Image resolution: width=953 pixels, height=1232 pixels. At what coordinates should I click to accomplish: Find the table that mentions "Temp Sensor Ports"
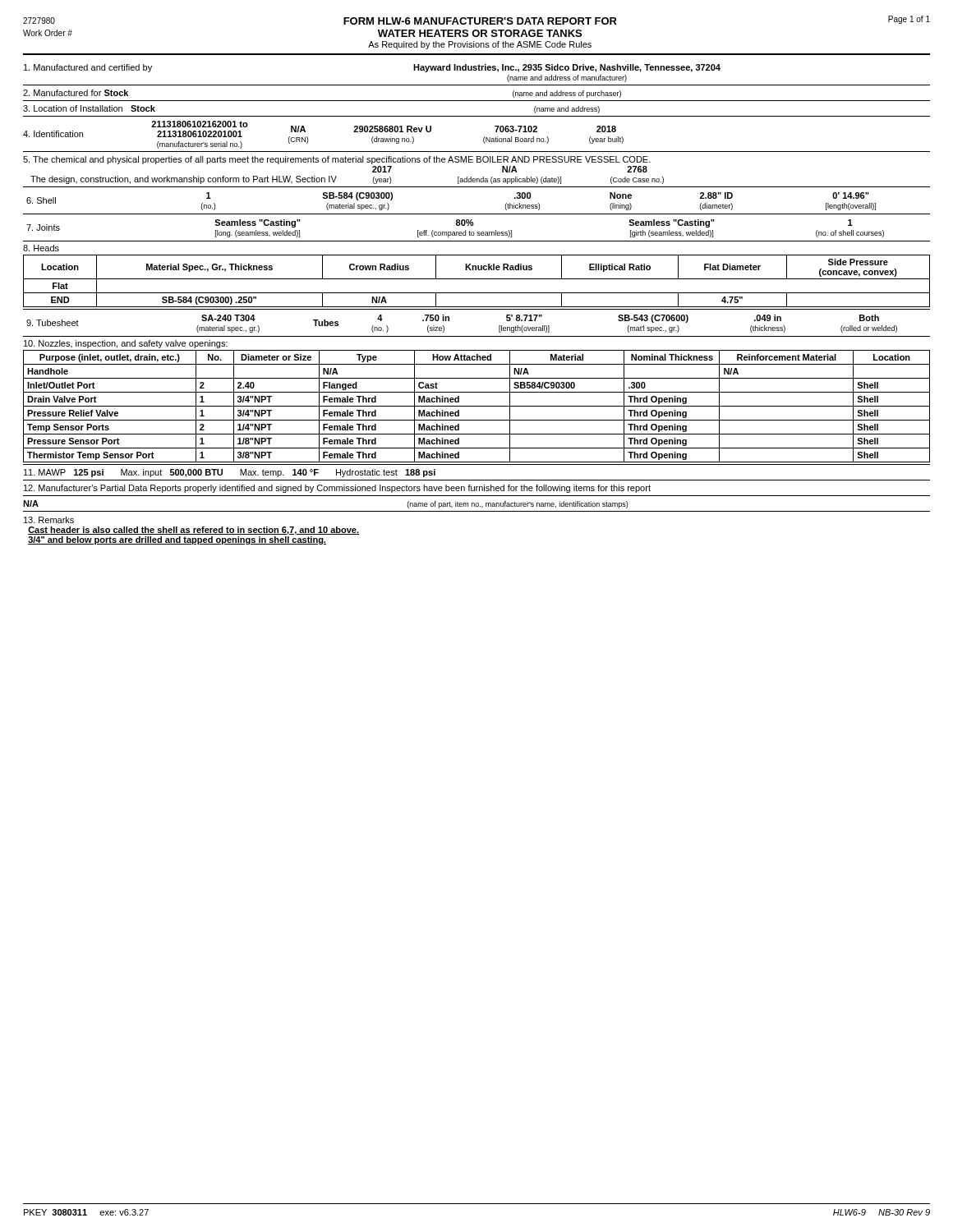tap(476, 401)
